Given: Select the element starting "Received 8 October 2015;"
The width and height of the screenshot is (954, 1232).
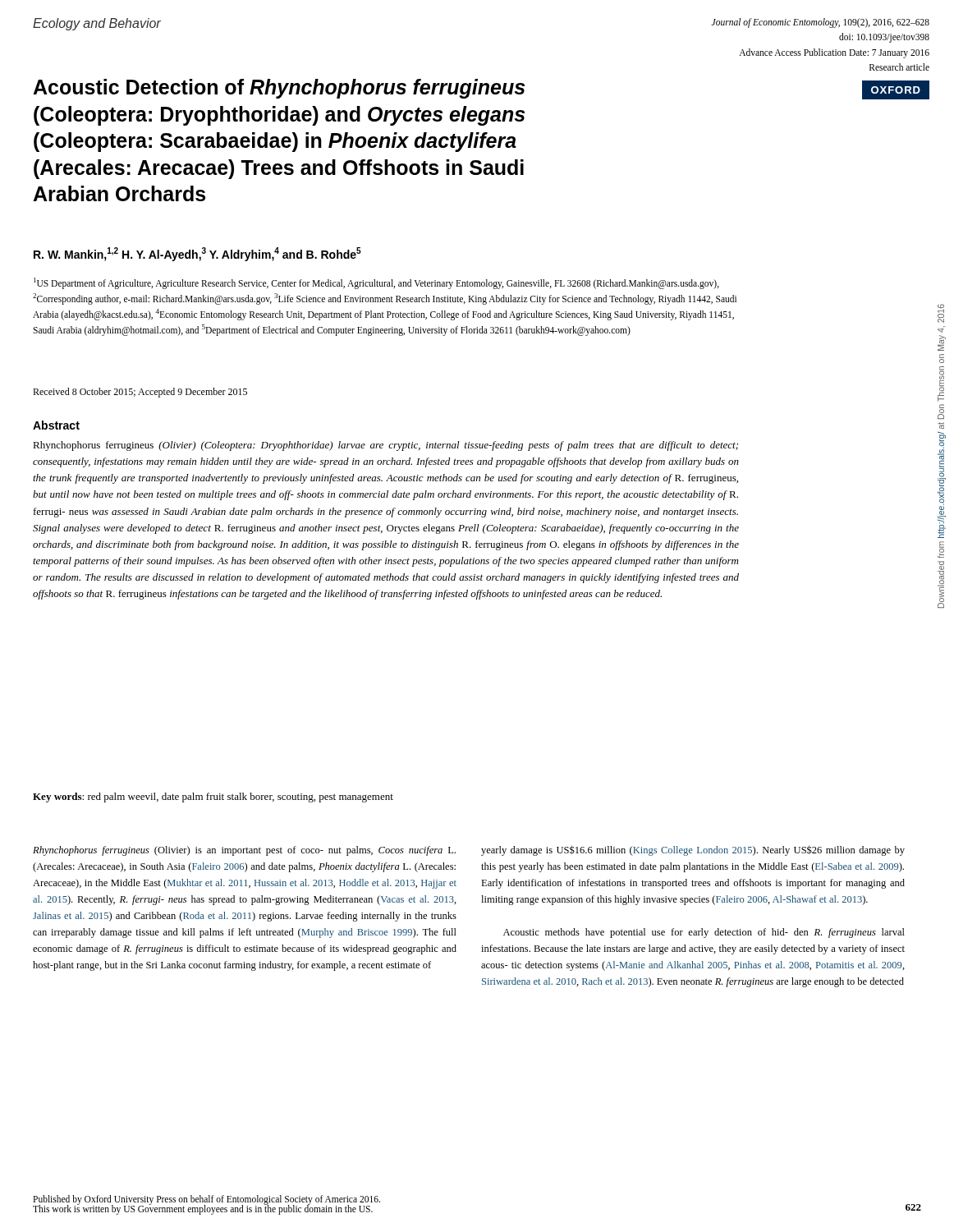Looking at the screenshot, I should [x=140, y=392].
